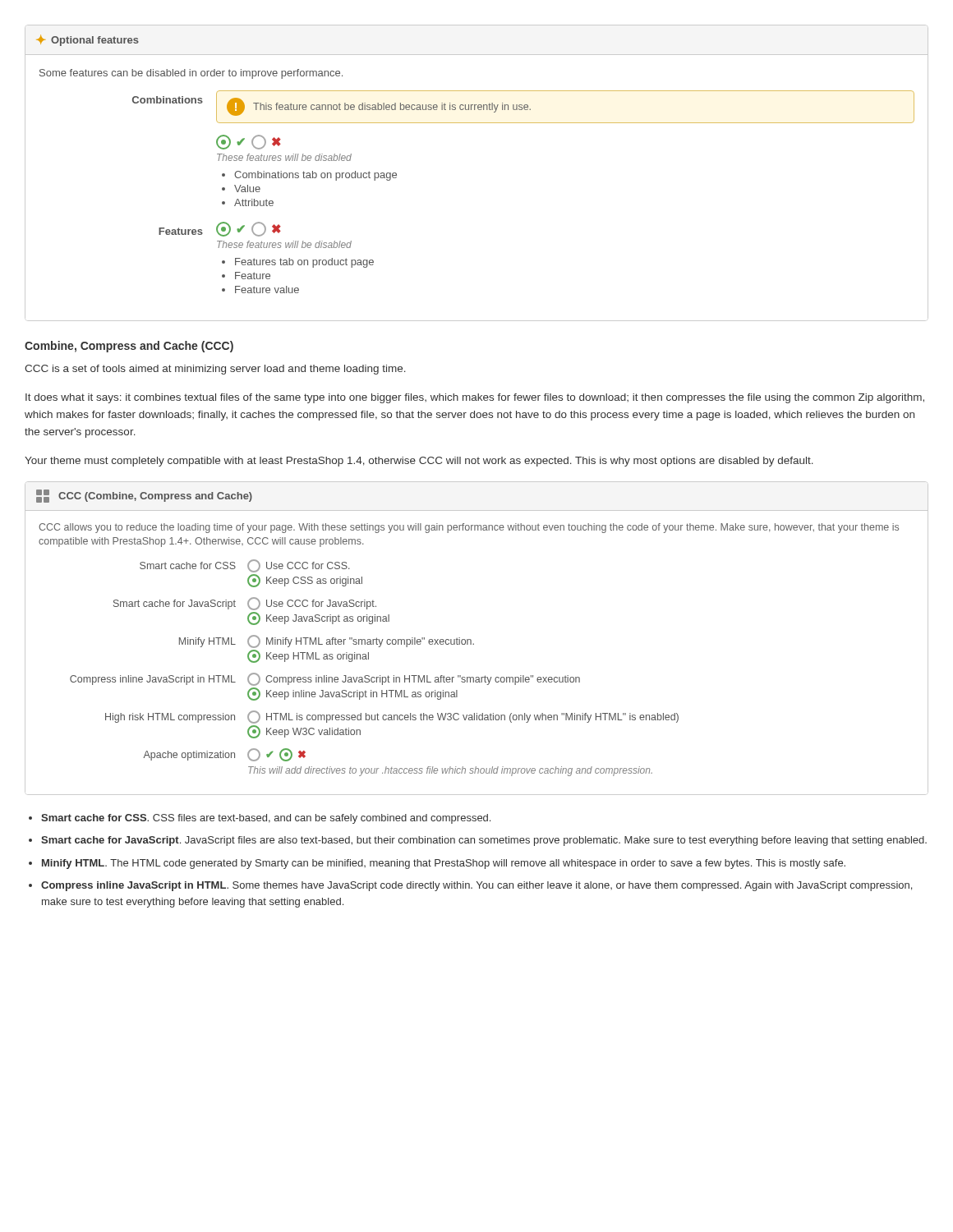Locate the text starting "Your theme must completely compatible with at"
Viewport: 953px width, 1232px height.
419,460
